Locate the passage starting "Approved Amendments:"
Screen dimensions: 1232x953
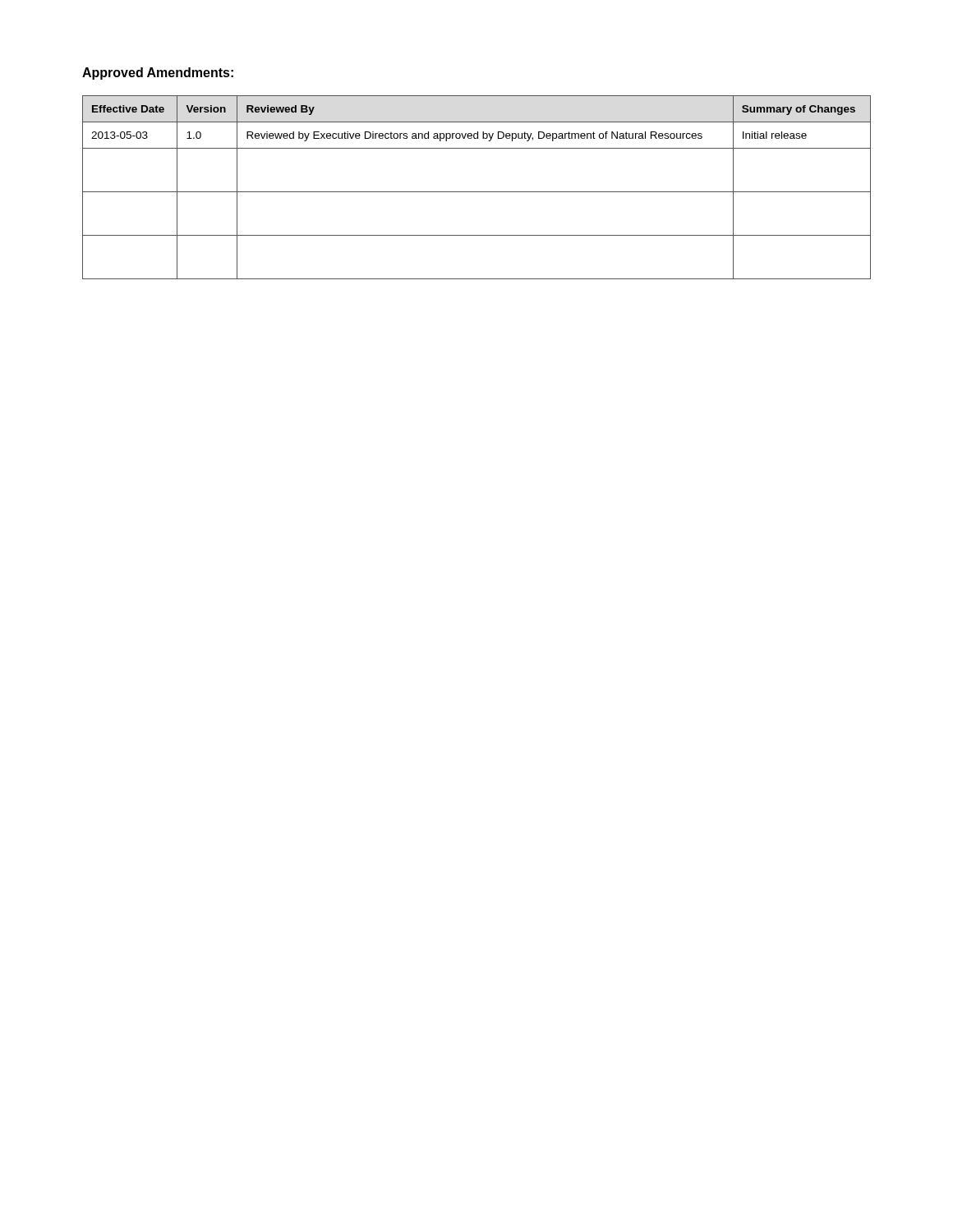[x=158, y=73]
